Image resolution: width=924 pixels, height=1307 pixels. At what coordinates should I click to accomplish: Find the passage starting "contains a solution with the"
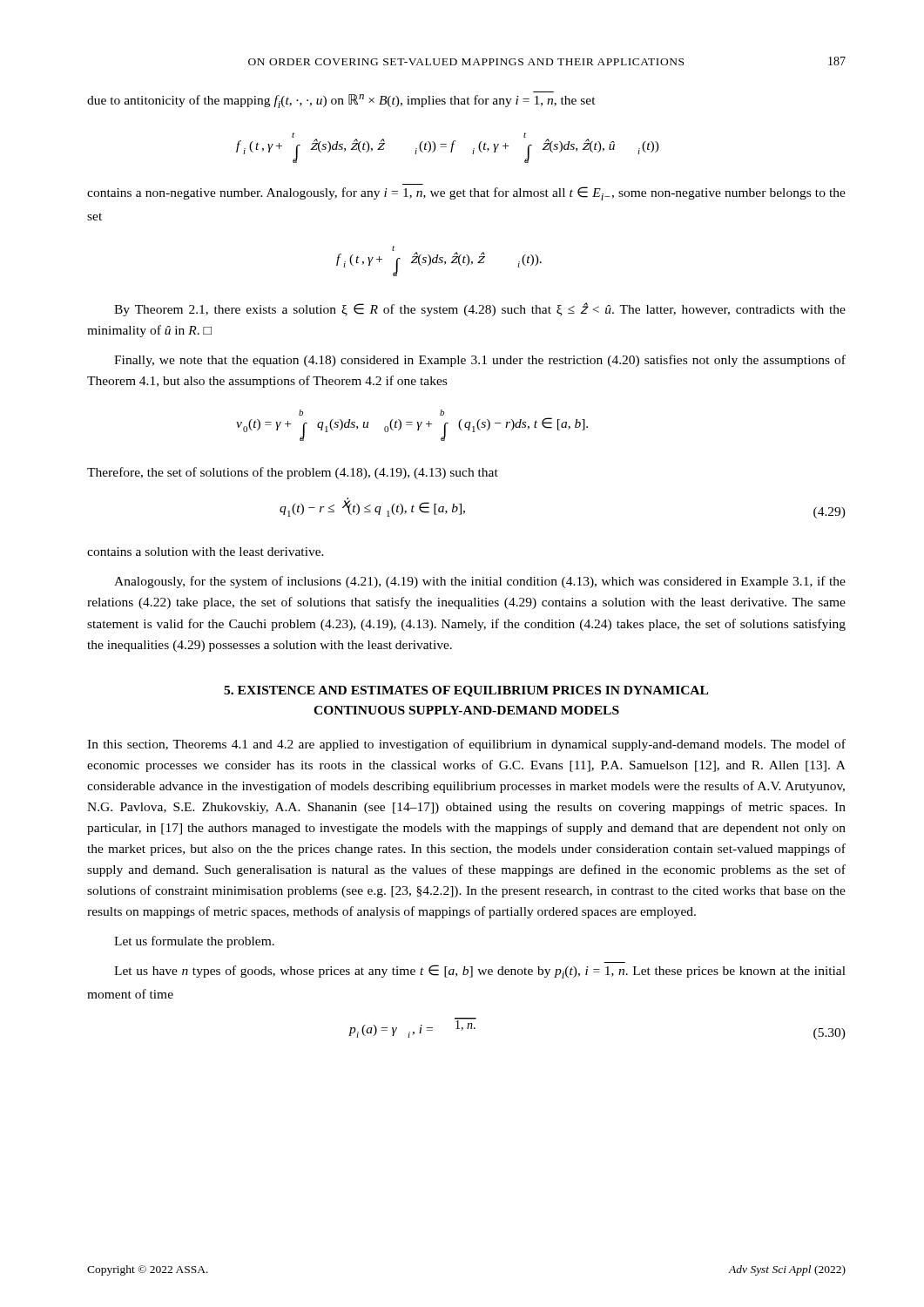(466, 598)
